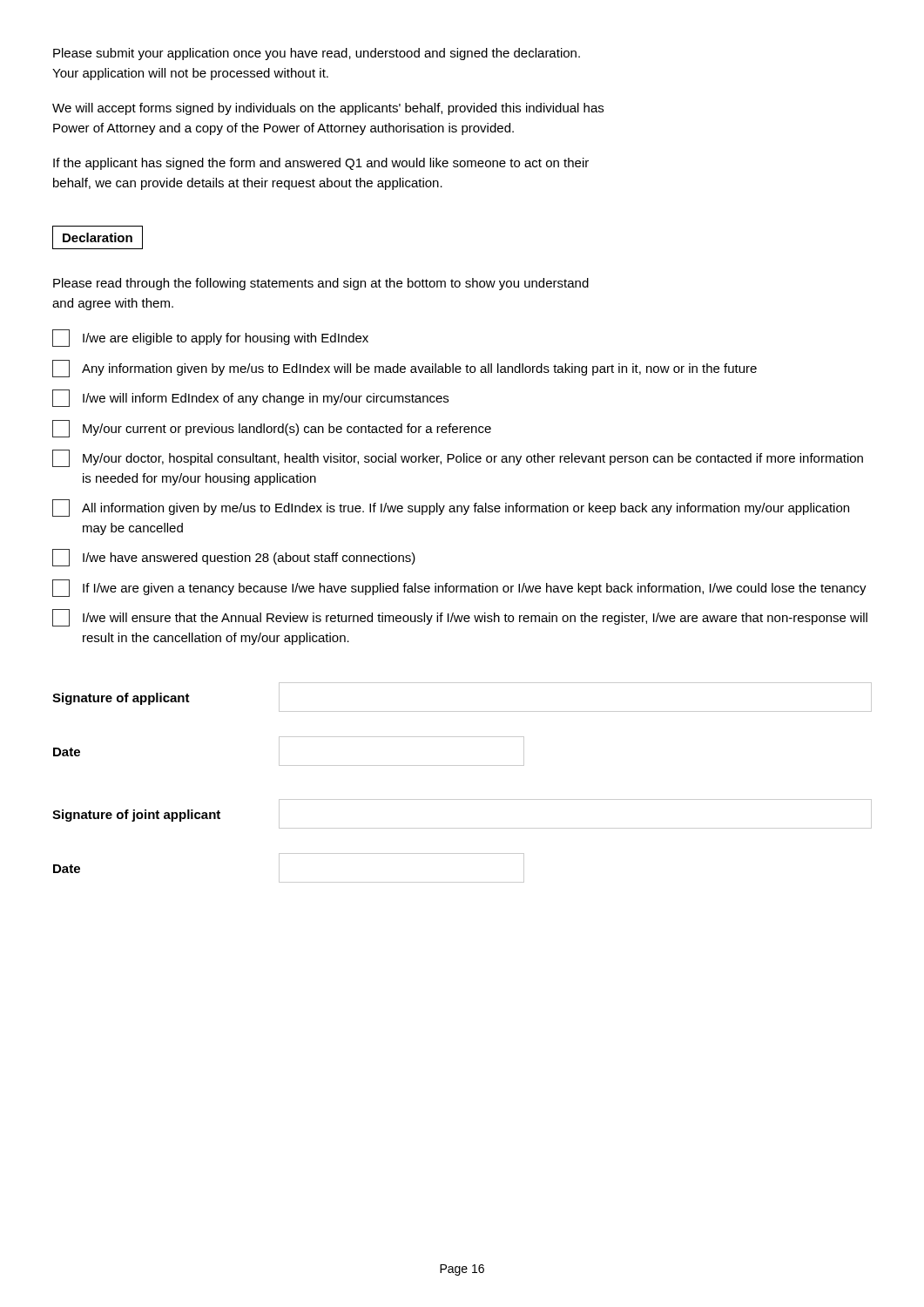
Task: Find the block starting "My/our doctor, hospital consultant, health"
Action: [462, 468]
